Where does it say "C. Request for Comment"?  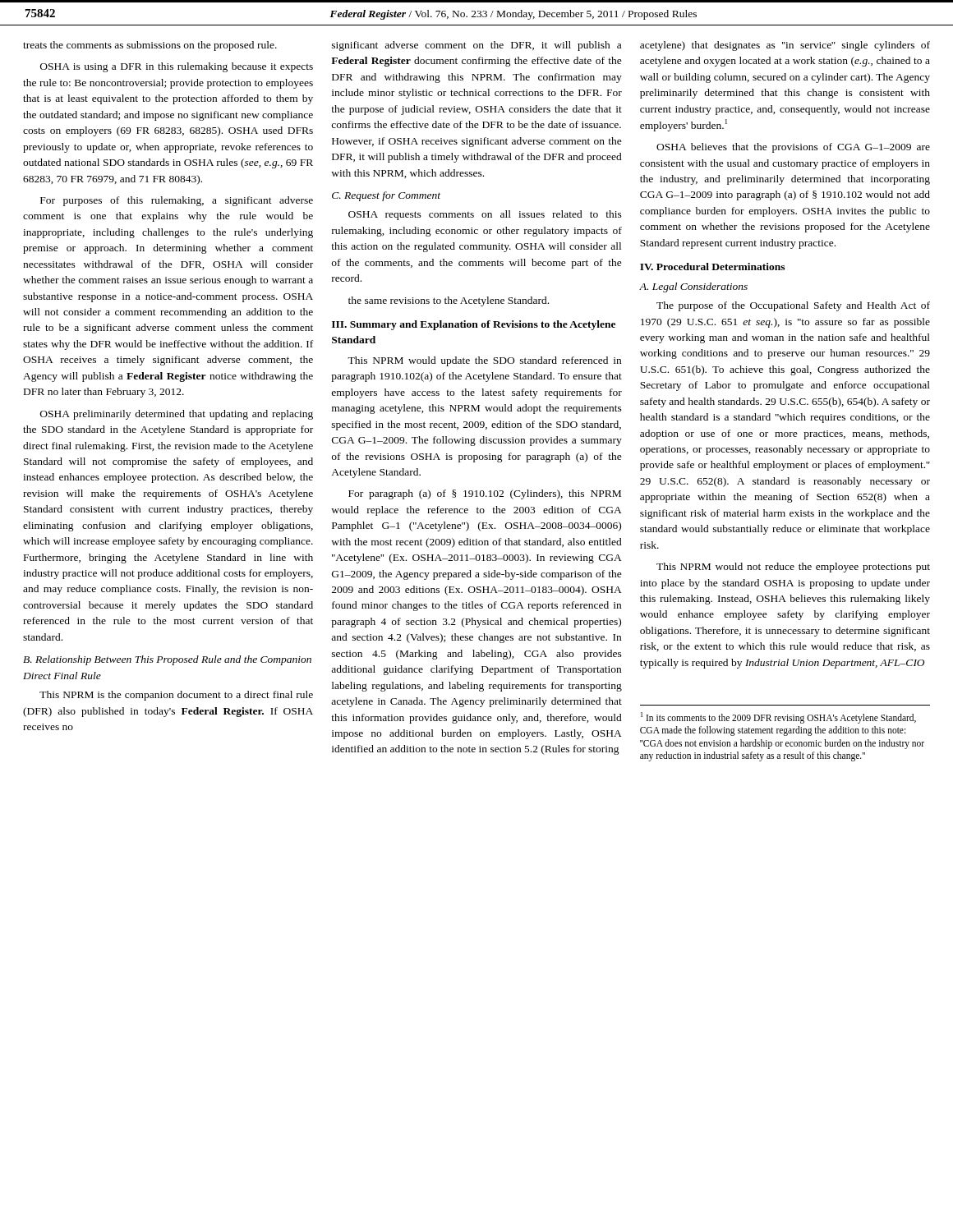click(386, 195)
